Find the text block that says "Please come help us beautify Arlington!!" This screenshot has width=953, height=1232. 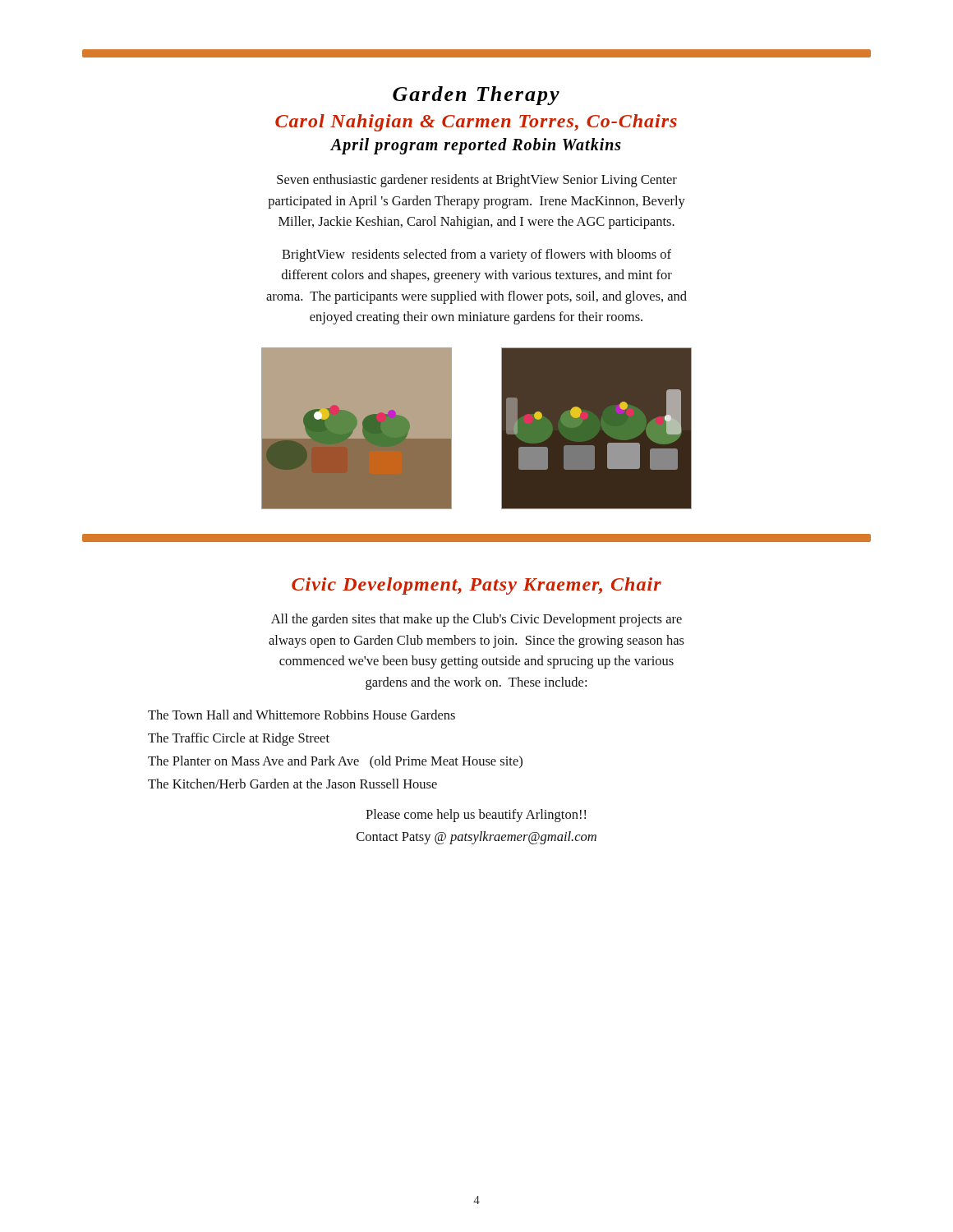476,826
